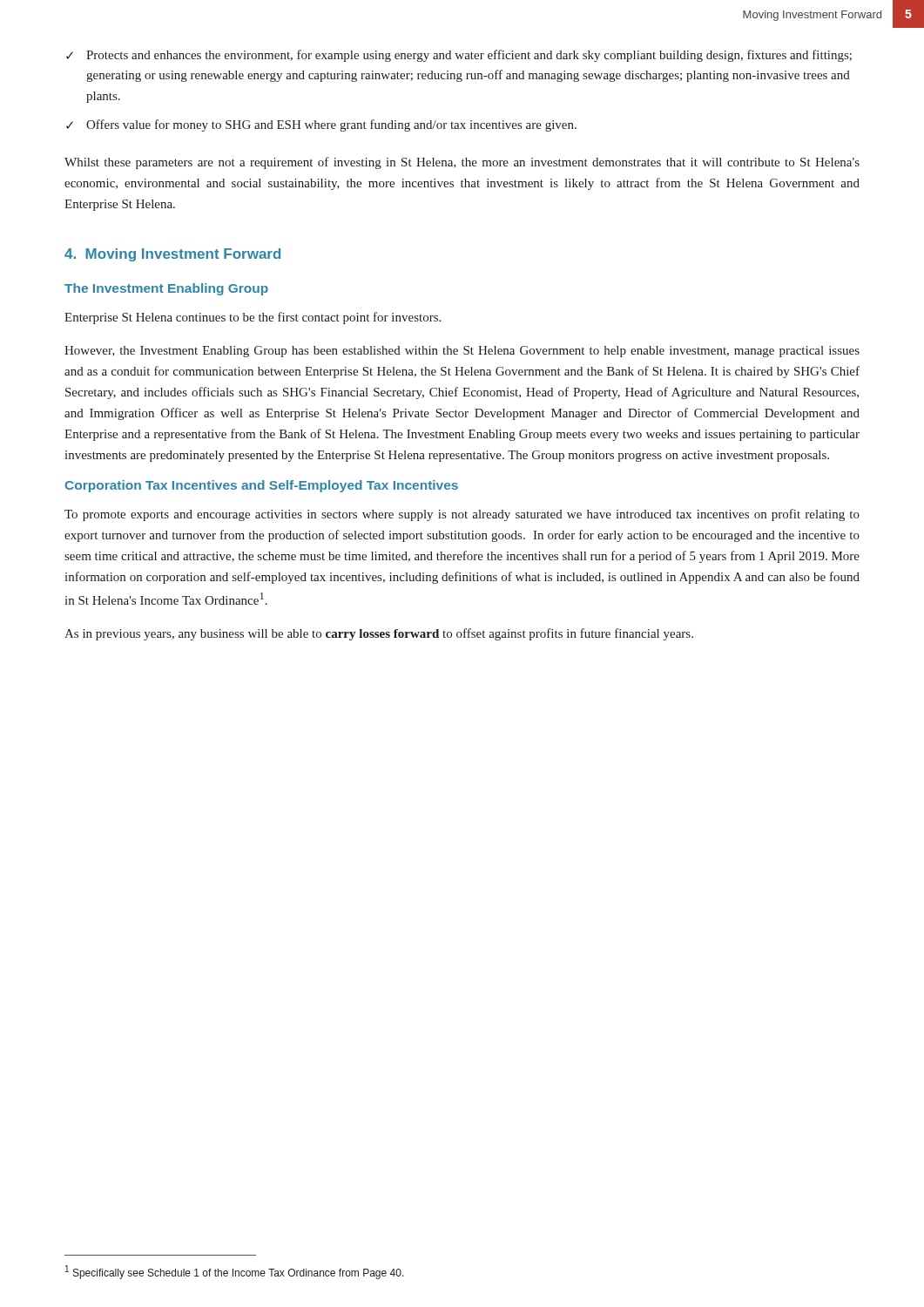Select the text block containing "To promote exports and encourage activities in sectors"
924x1307 pixels.
[462, 557]
